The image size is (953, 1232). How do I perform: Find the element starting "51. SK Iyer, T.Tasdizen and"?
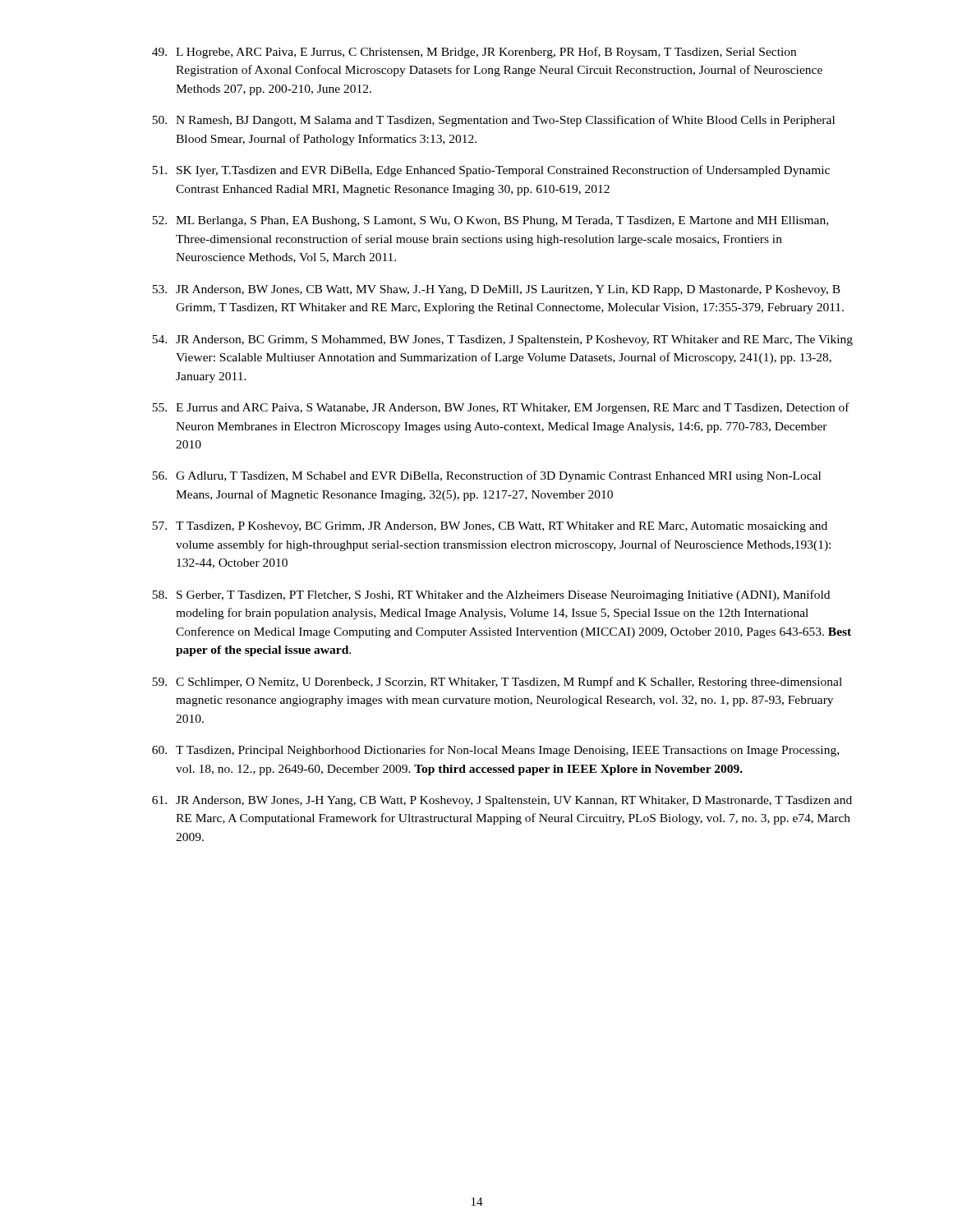pyautogui.click(x=493, y=180)
